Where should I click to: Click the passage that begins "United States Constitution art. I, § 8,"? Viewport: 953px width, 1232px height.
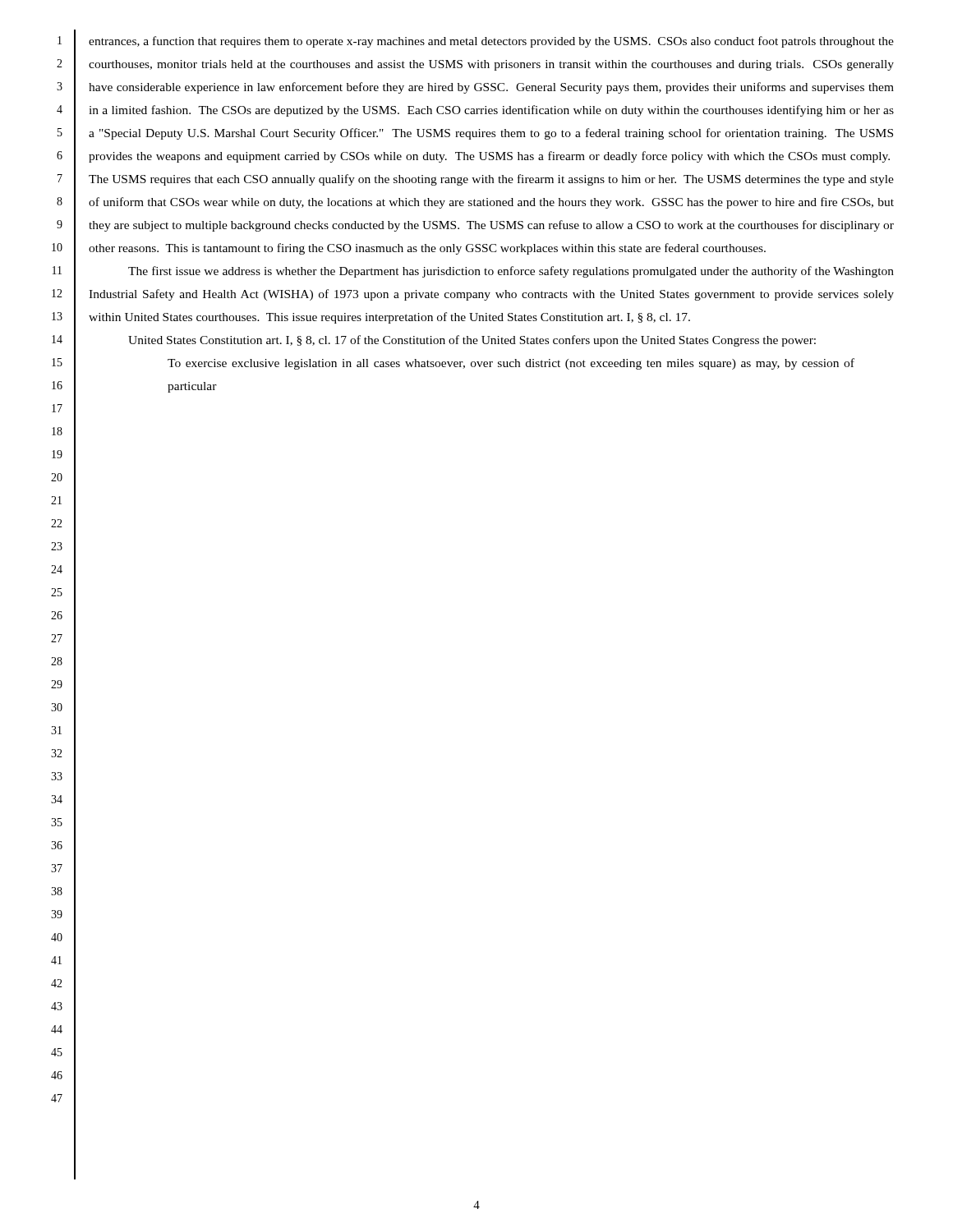472,340
